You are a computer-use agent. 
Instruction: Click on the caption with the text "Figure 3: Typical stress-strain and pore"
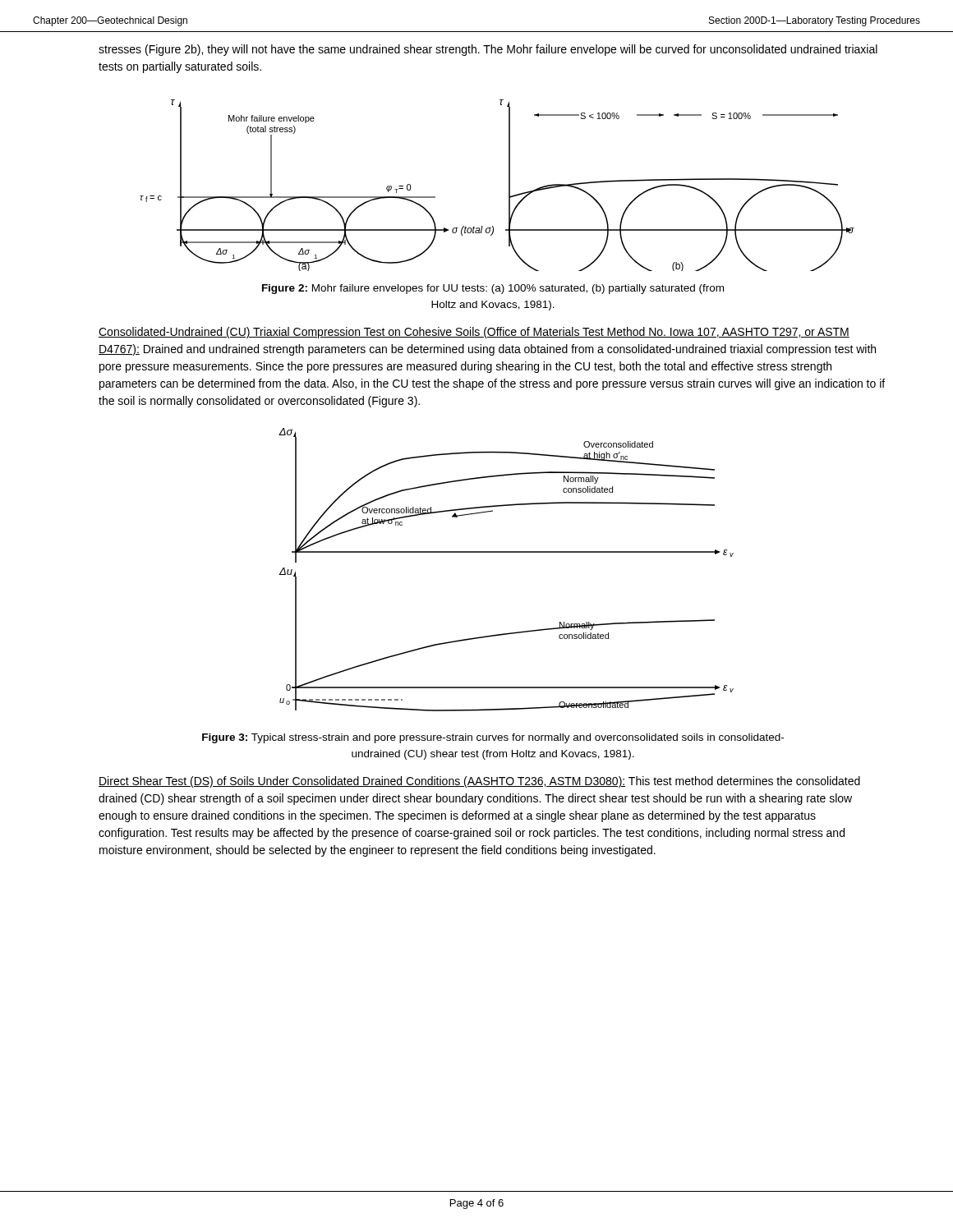(493, 745)
